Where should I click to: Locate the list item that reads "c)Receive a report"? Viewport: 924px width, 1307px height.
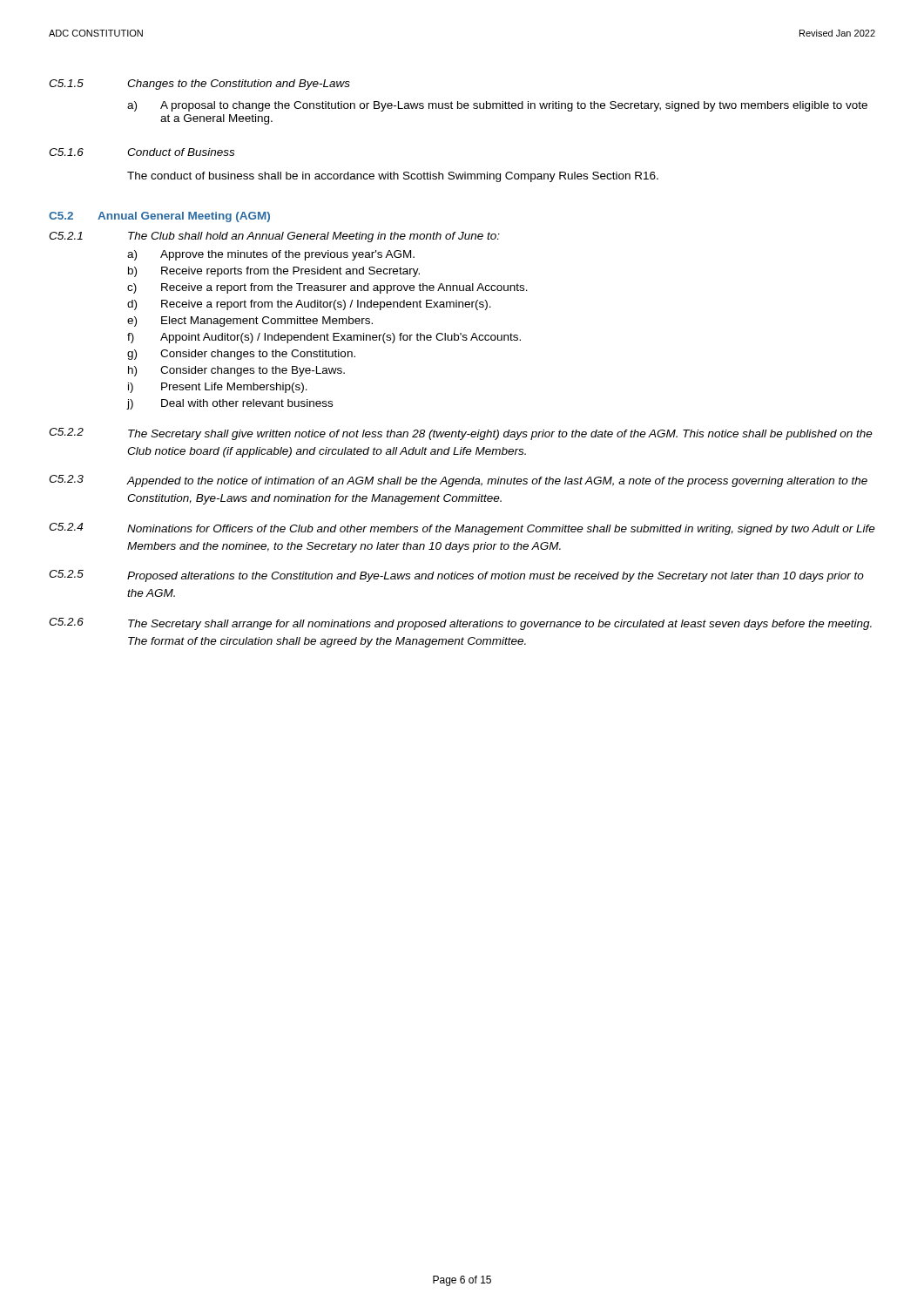[501, 287]
